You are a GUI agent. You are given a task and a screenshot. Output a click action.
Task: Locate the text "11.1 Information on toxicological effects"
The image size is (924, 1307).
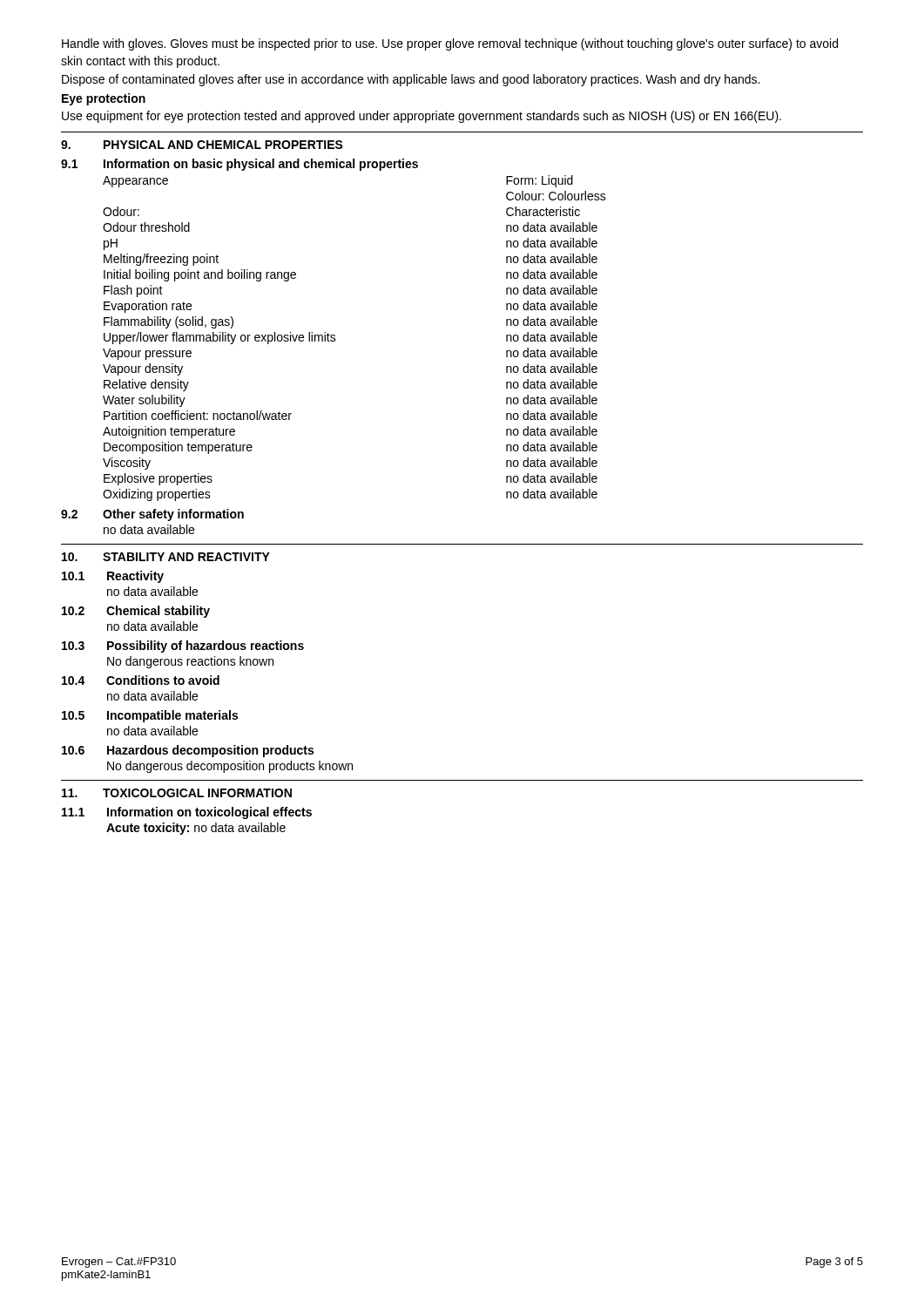pos(187,813)
